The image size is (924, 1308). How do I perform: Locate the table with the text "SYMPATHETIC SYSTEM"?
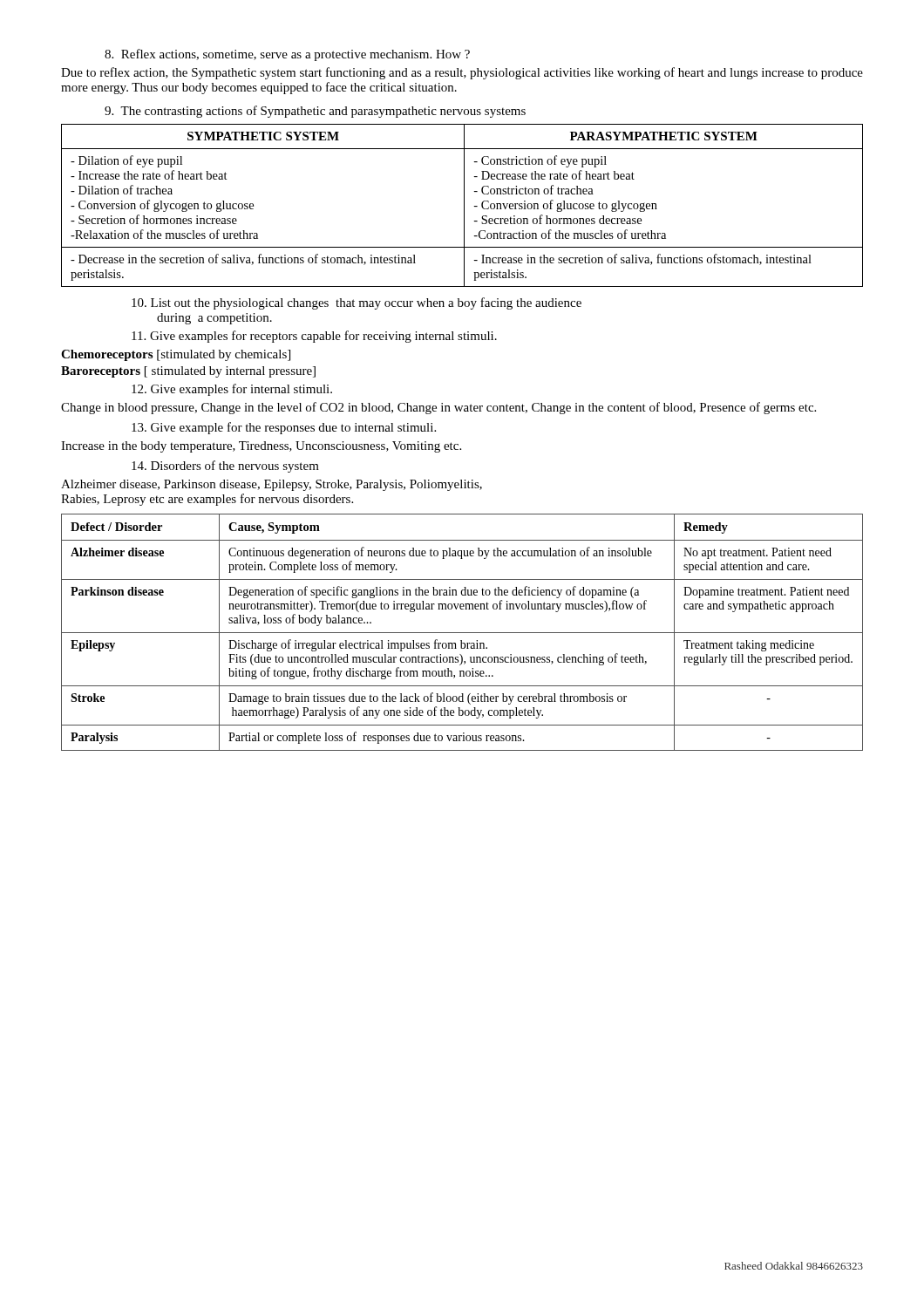(462, 205)
